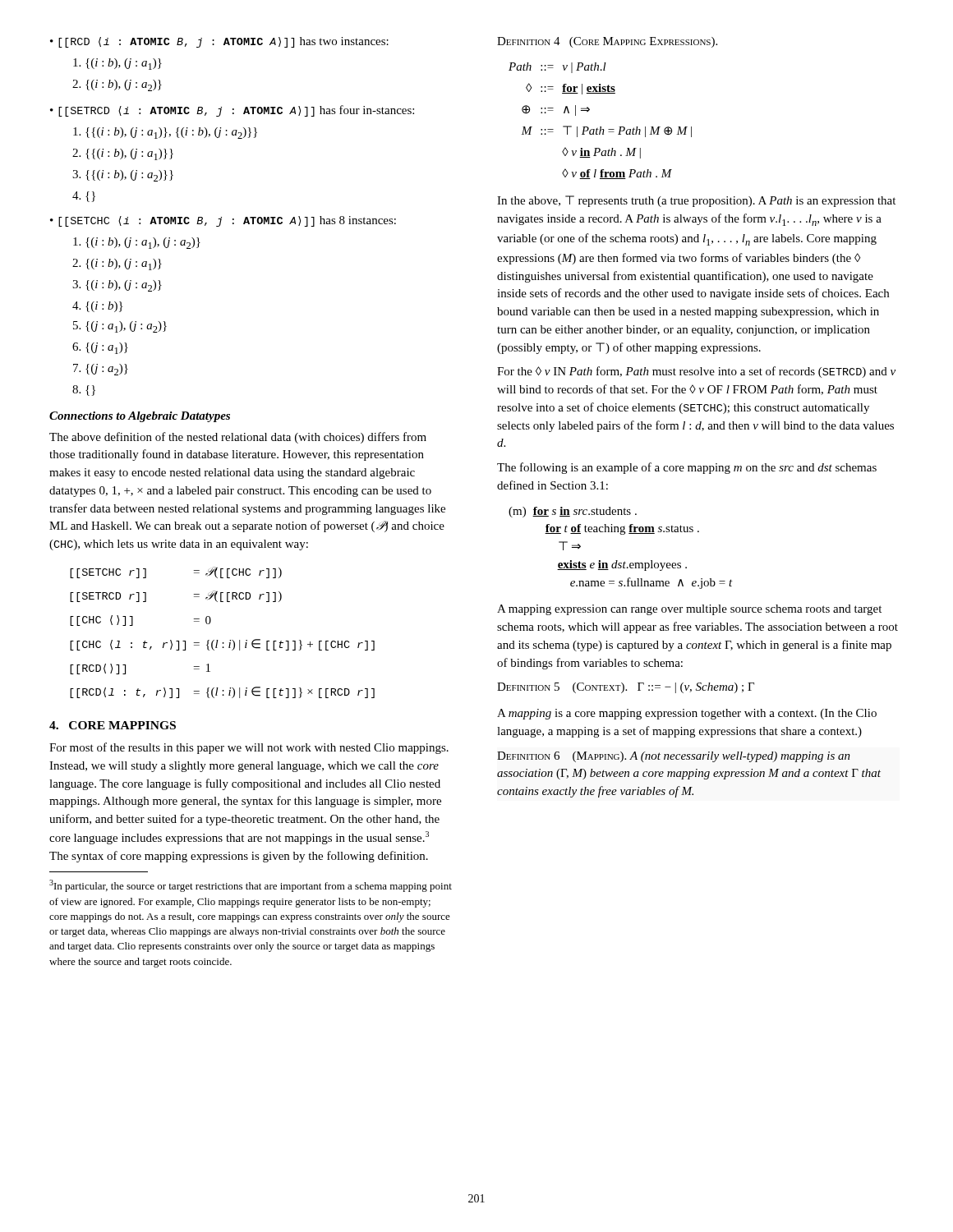Find the passage starting "• [[SETRCD ⟨i :"
This screenshot has width=953, height=1232.
pyautogui.click(x=232, y=111)
